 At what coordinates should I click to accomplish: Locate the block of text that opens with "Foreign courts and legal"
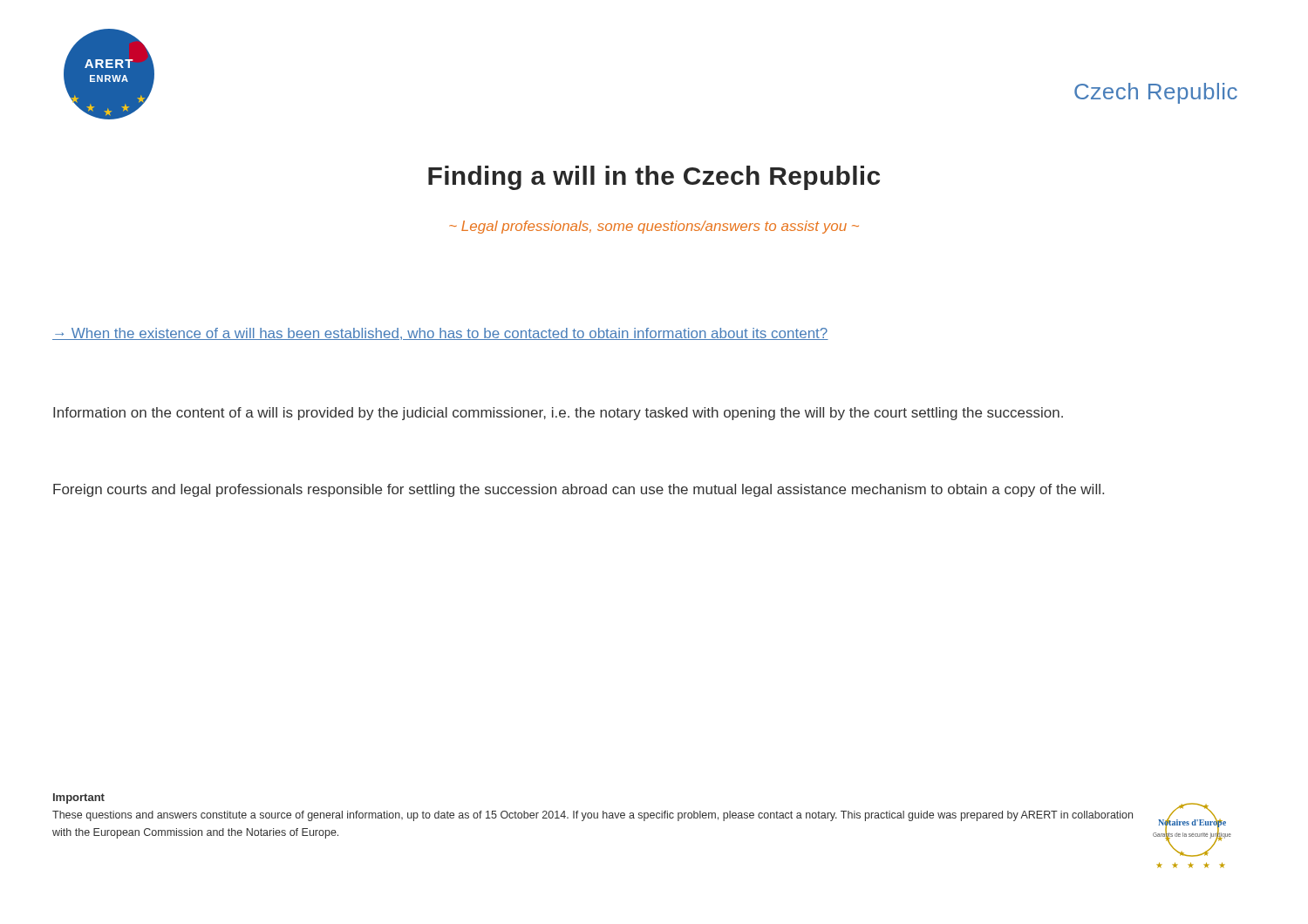coord(579,489)
